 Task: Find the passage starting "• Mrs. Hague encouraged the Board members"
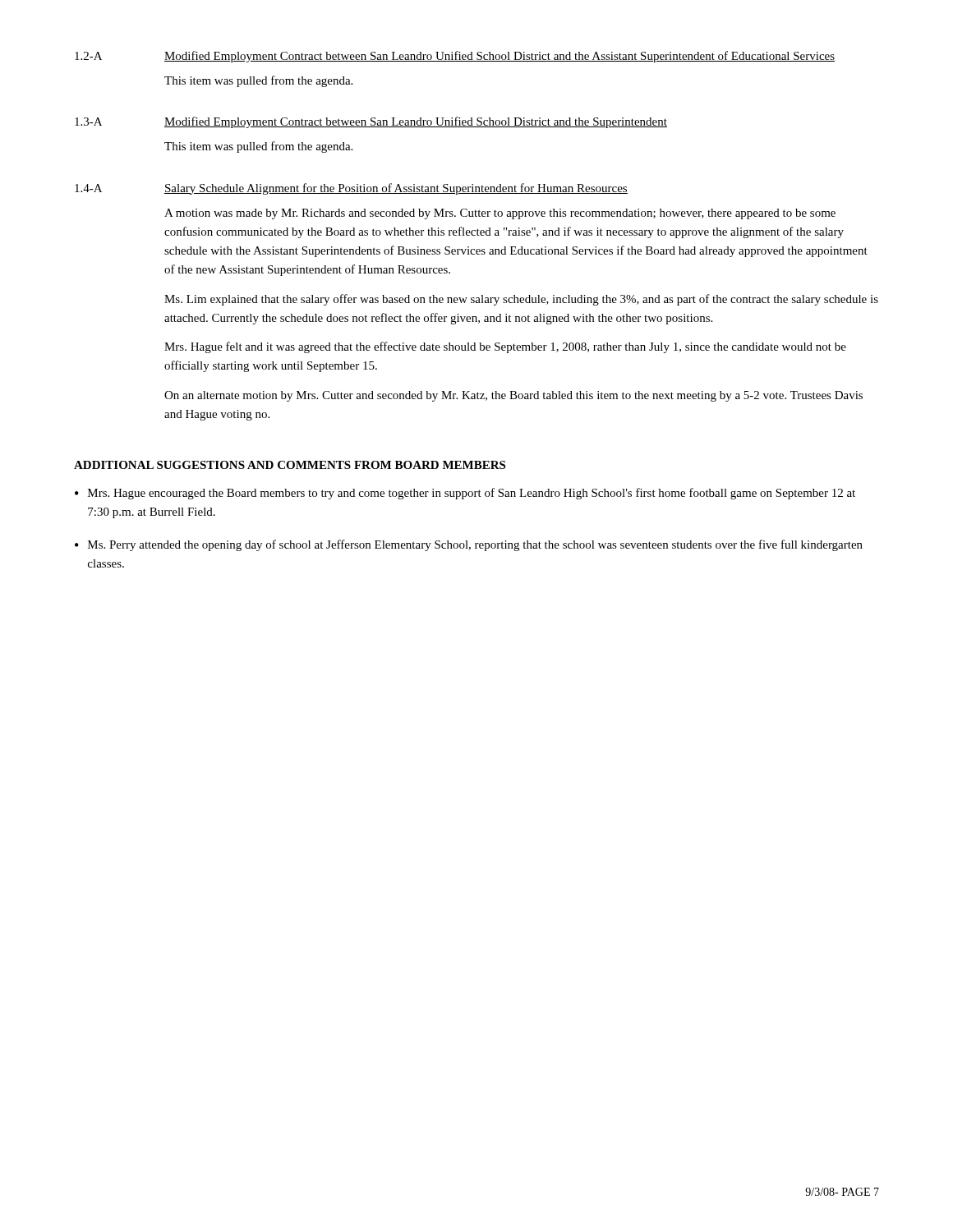[x=476, y=503]
